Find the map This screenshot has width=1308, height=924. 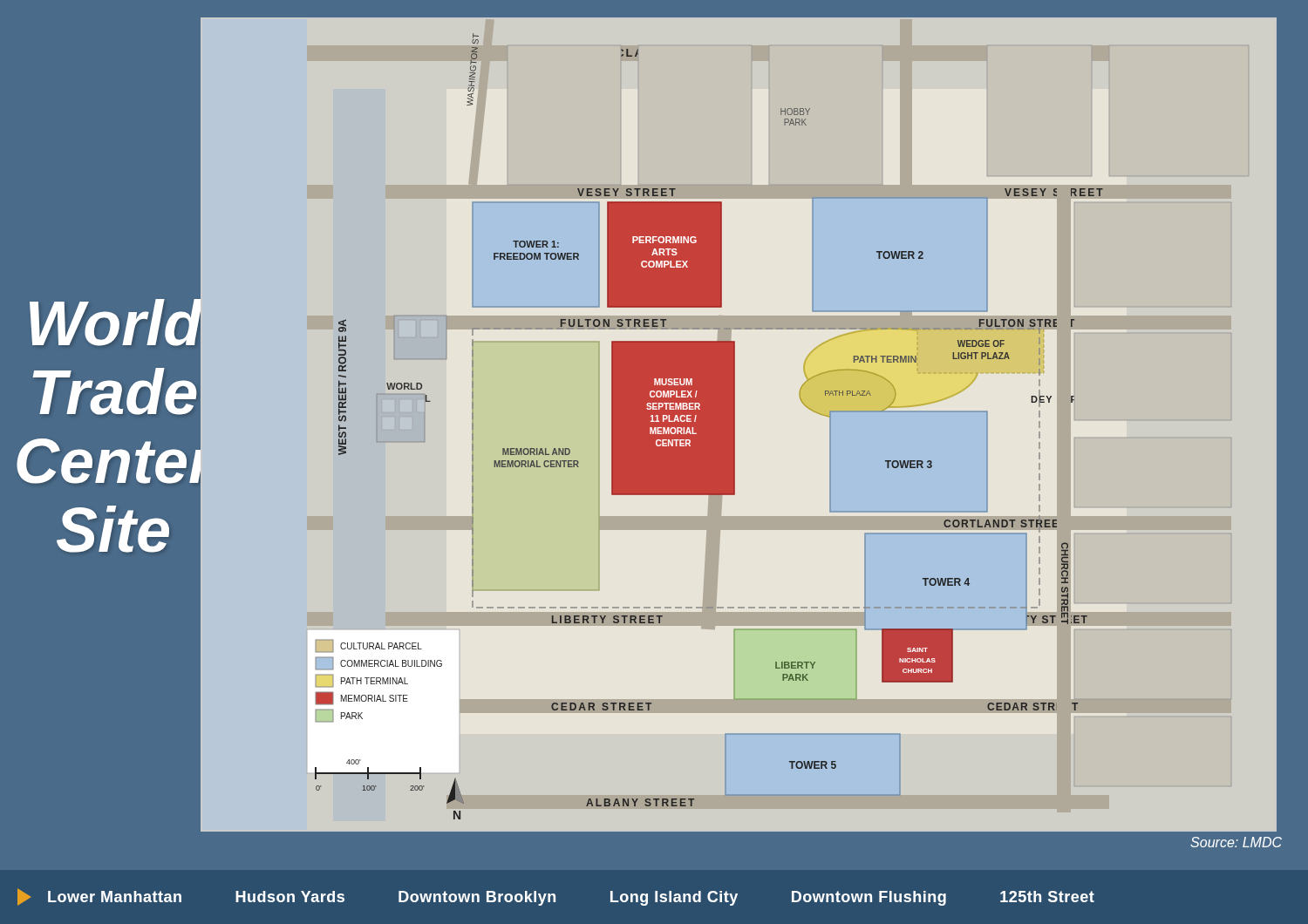tap(739, 425)
